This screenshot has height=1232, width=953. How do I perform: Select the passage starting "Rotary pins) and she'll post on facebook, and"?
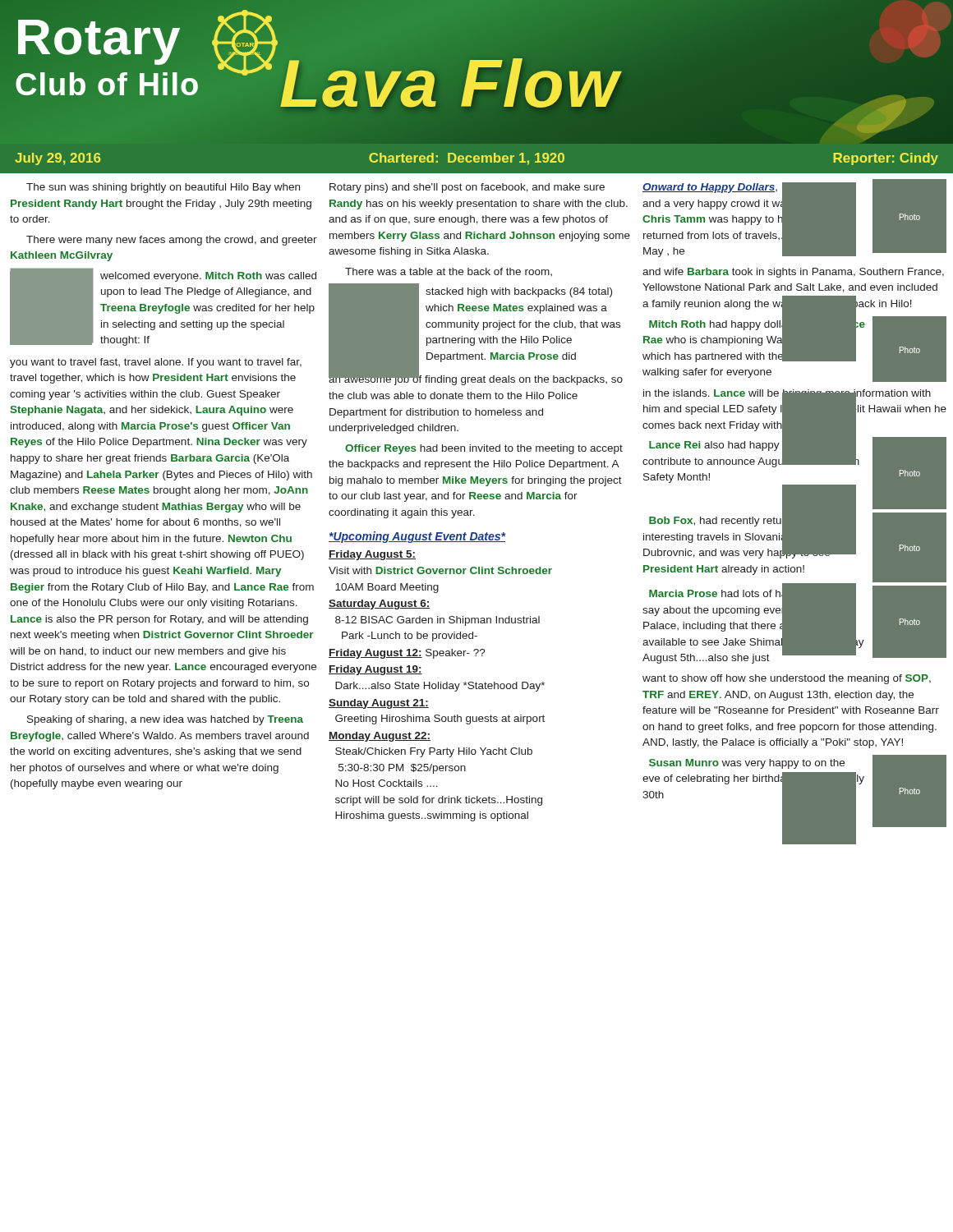coord(480,350)
